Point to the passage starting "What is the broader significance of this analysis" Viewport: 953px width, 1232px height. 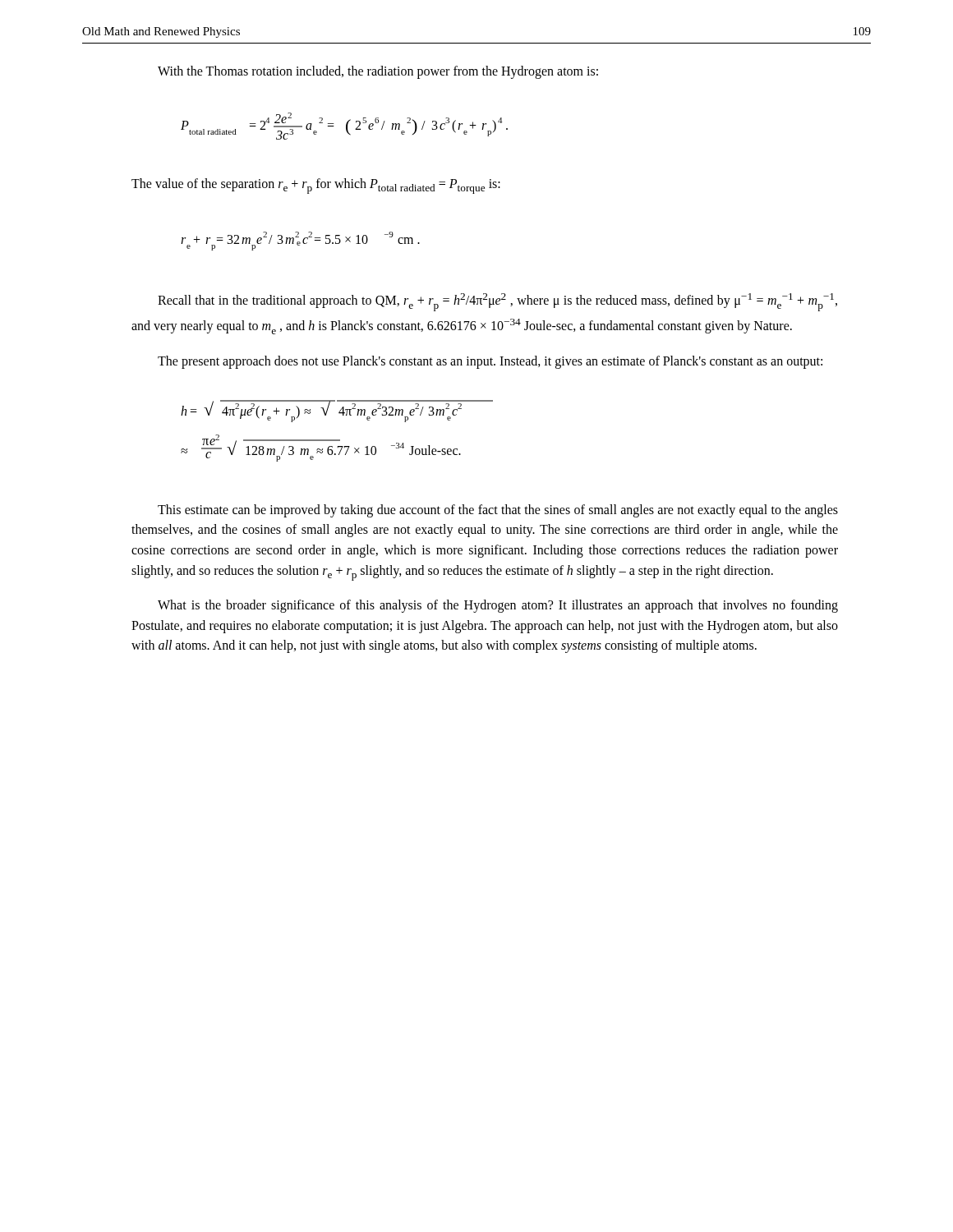(485, 626)
